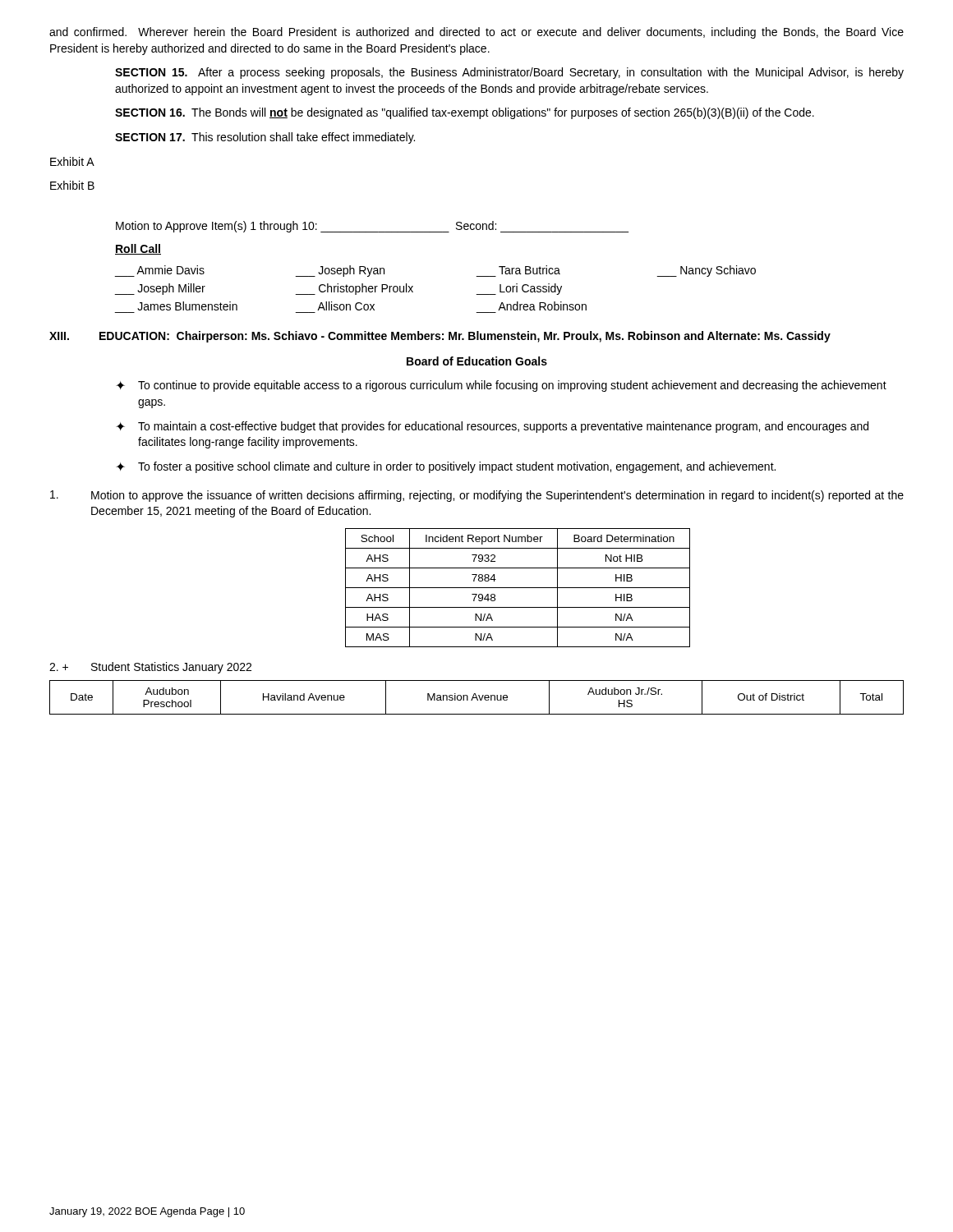
Task: Find the text block starting "Motion to approve the issuance of written decisions"
Action: tap(476, 504)
